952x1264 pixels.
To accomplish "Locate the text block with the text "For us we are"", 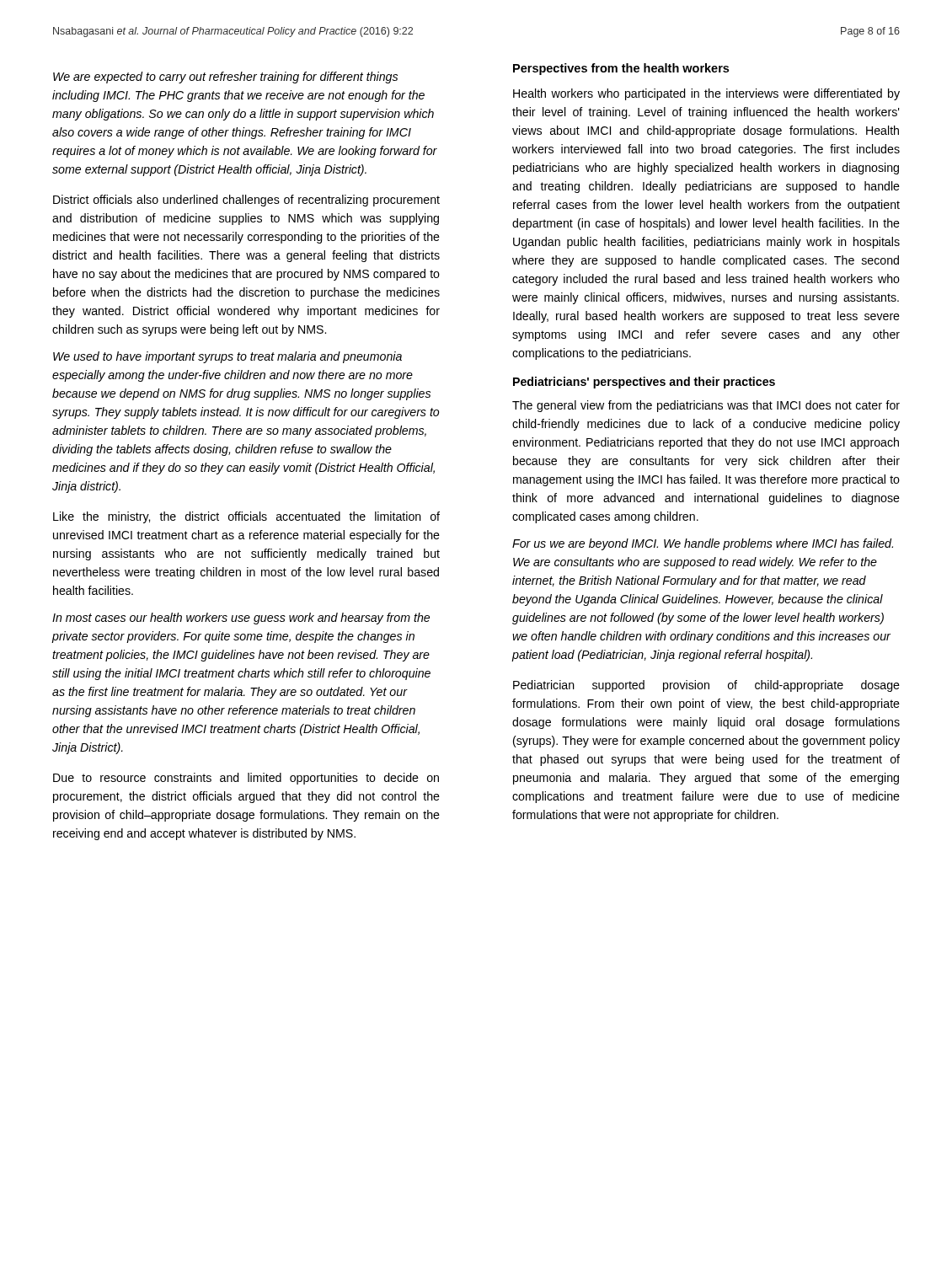I will 703,600.
